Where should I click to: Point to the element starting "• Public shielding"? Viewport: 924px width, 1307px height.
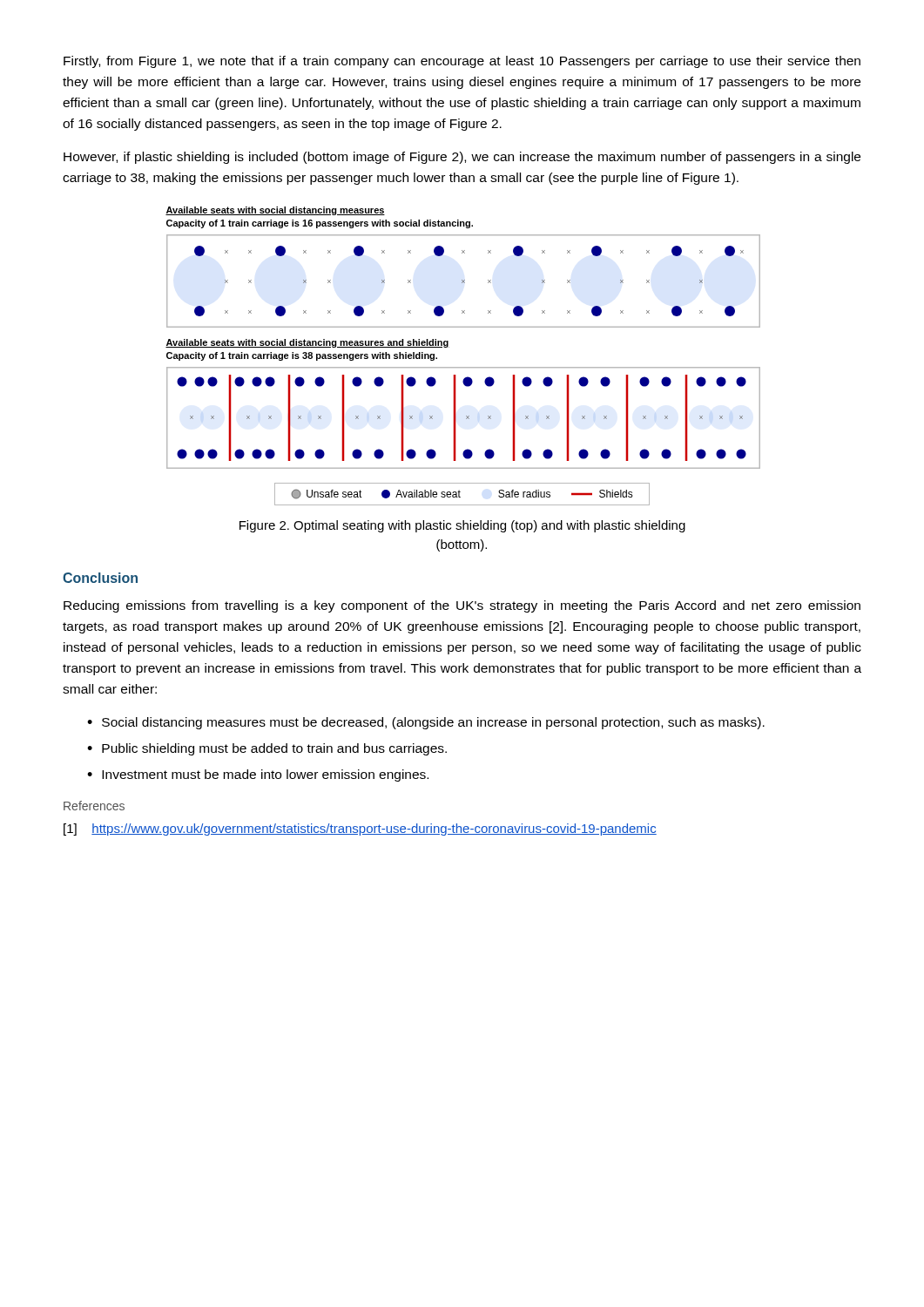[x=268, y=748]
